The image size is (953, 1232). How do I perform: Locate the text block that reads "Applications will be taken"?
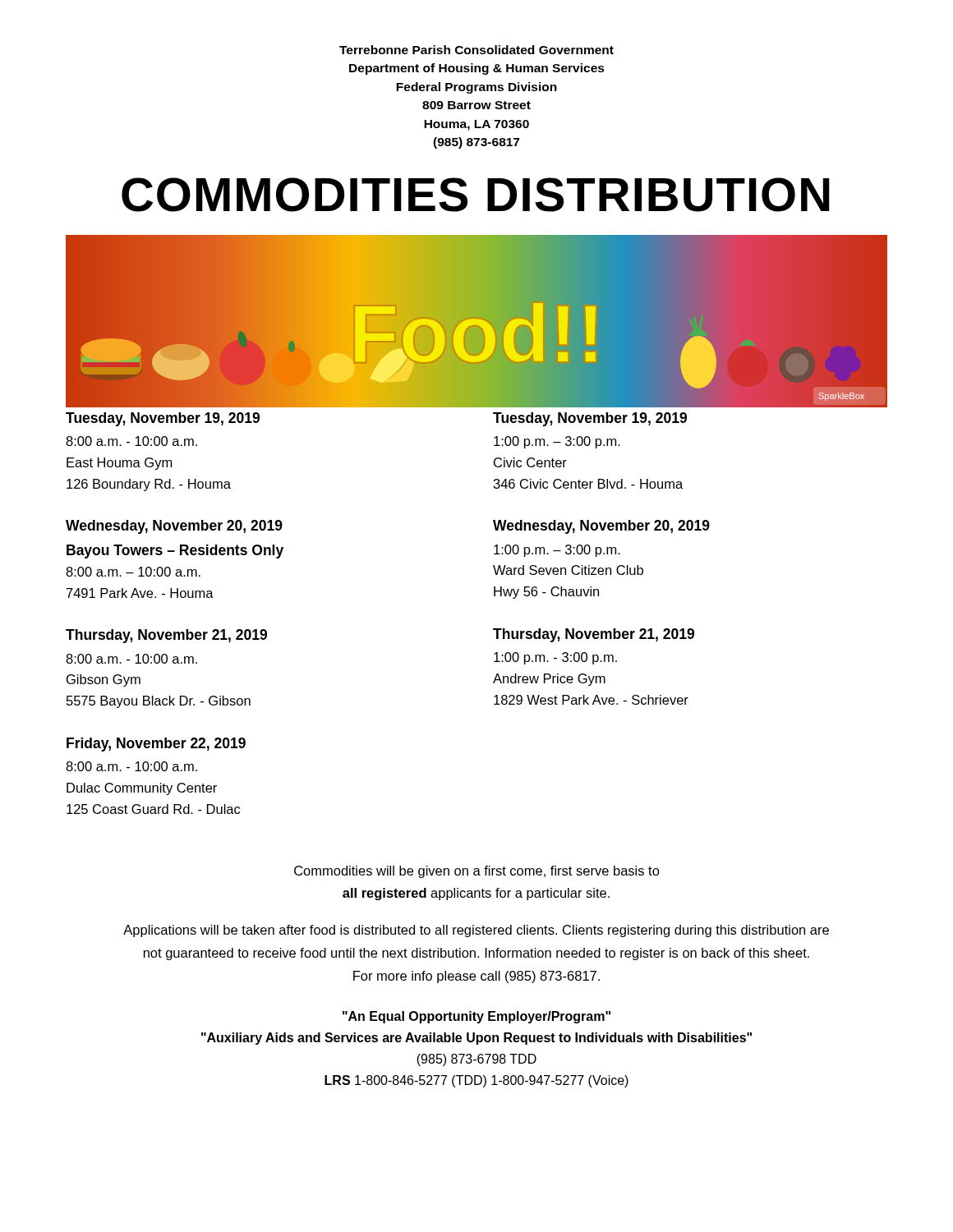tap(476, 953)
